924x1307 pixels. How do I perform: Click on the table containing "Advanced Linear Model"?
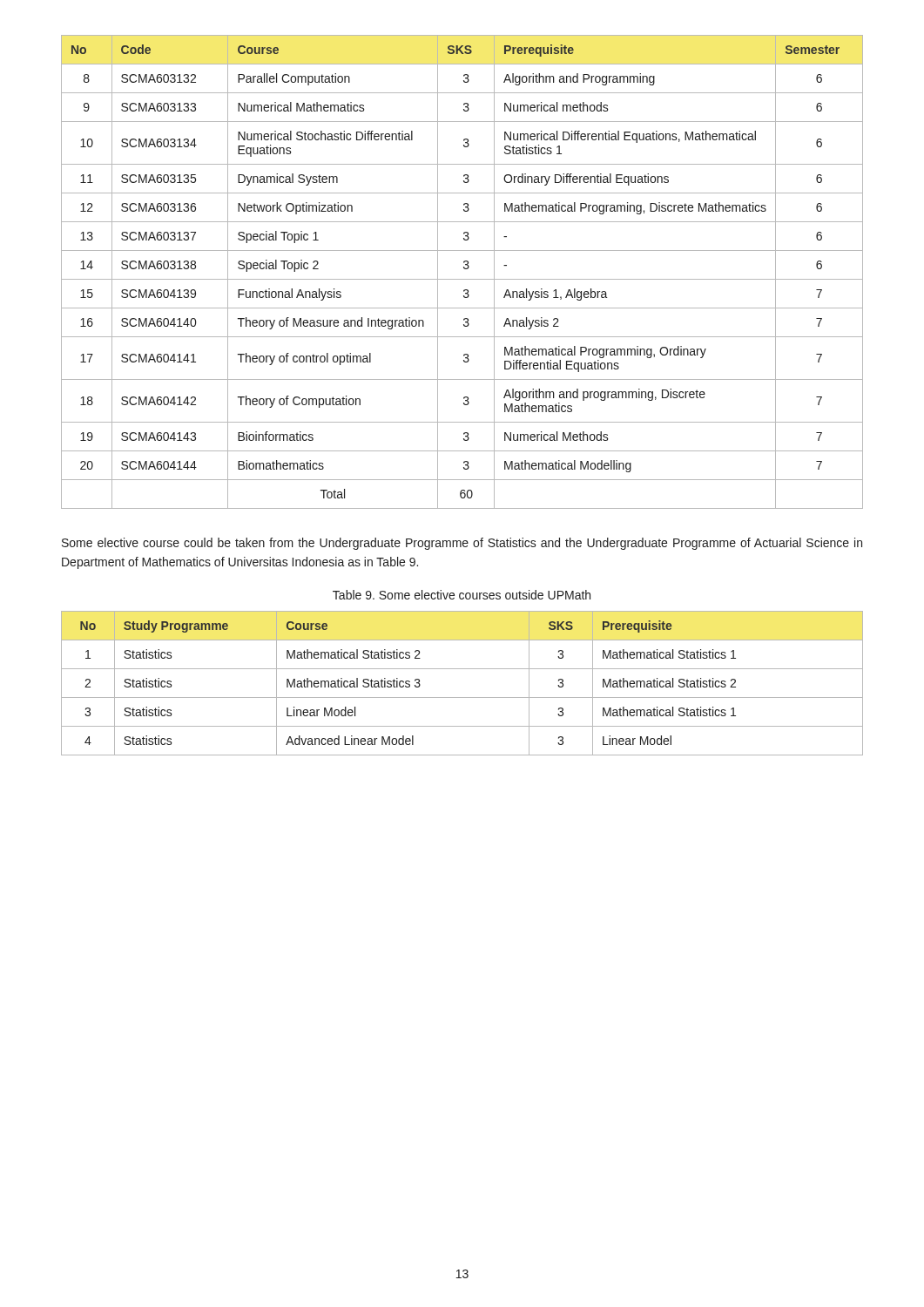[462, 683]
